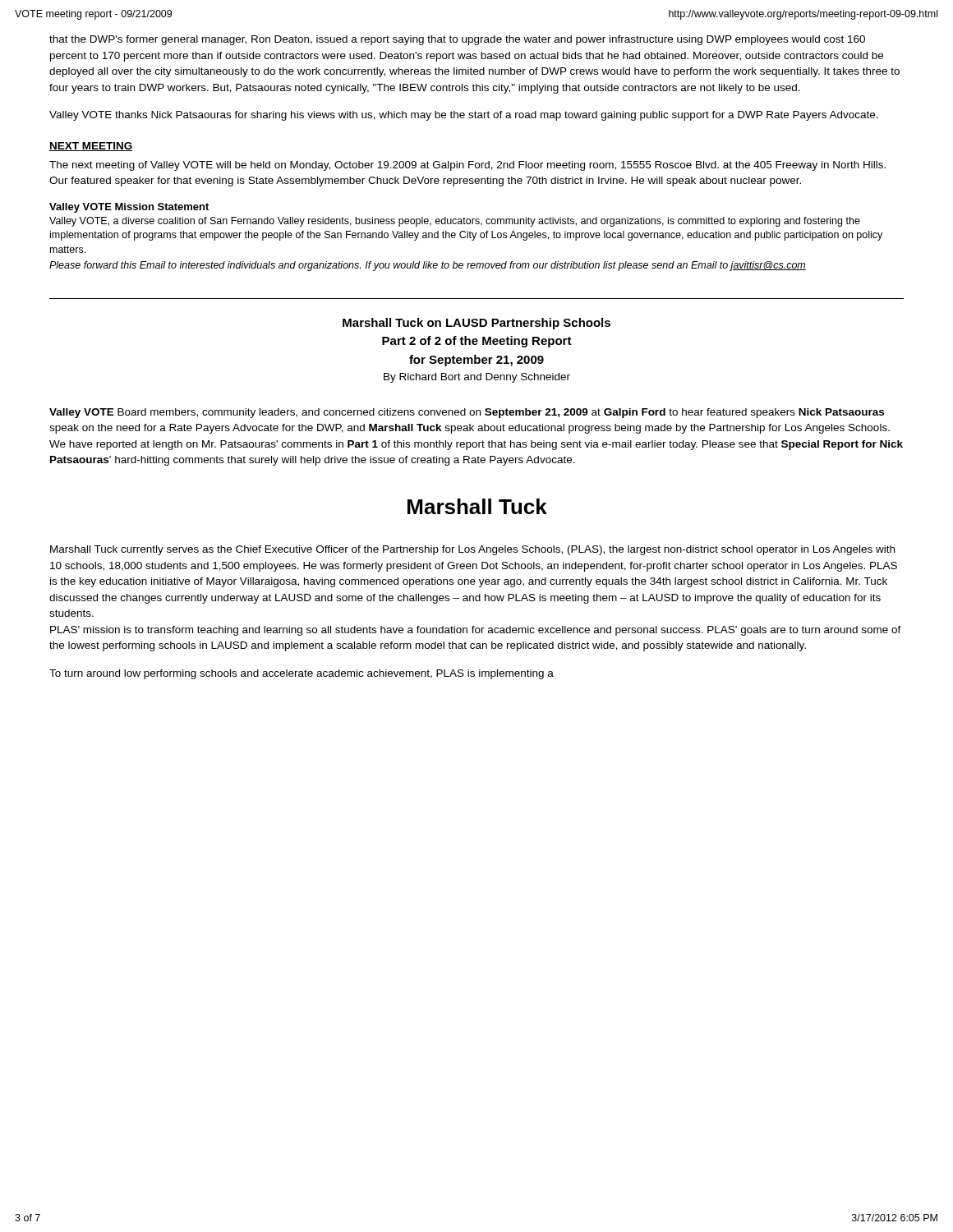The width and height of the screenshot is (953, 1232).
Task: Select the text block that says "Marshall Tuck currently serves"
Action: pos(475,597)
